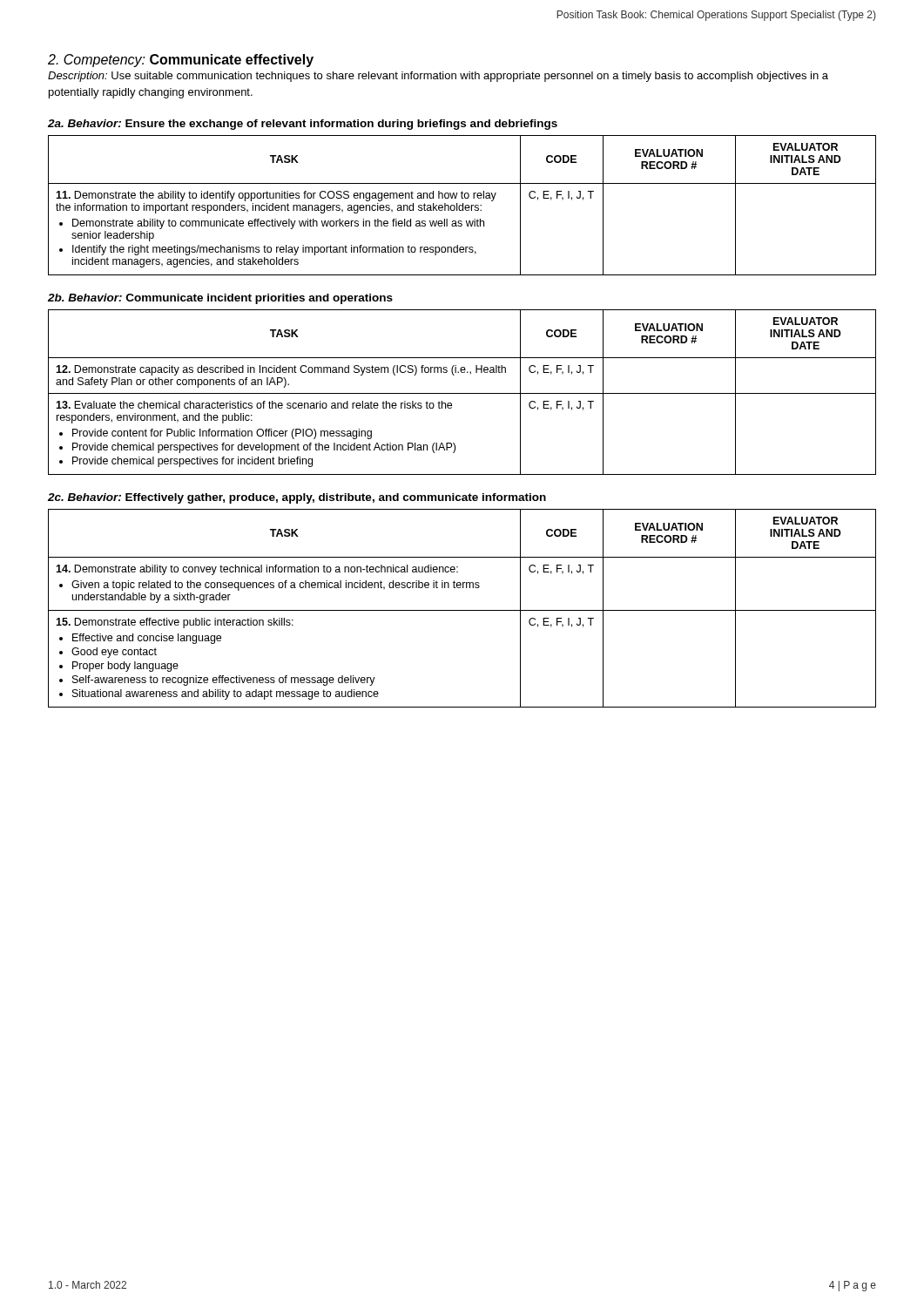Find the block on this page that starts "Description: Use suitable communication techniques to share relevant"

(x=438, y=84)
